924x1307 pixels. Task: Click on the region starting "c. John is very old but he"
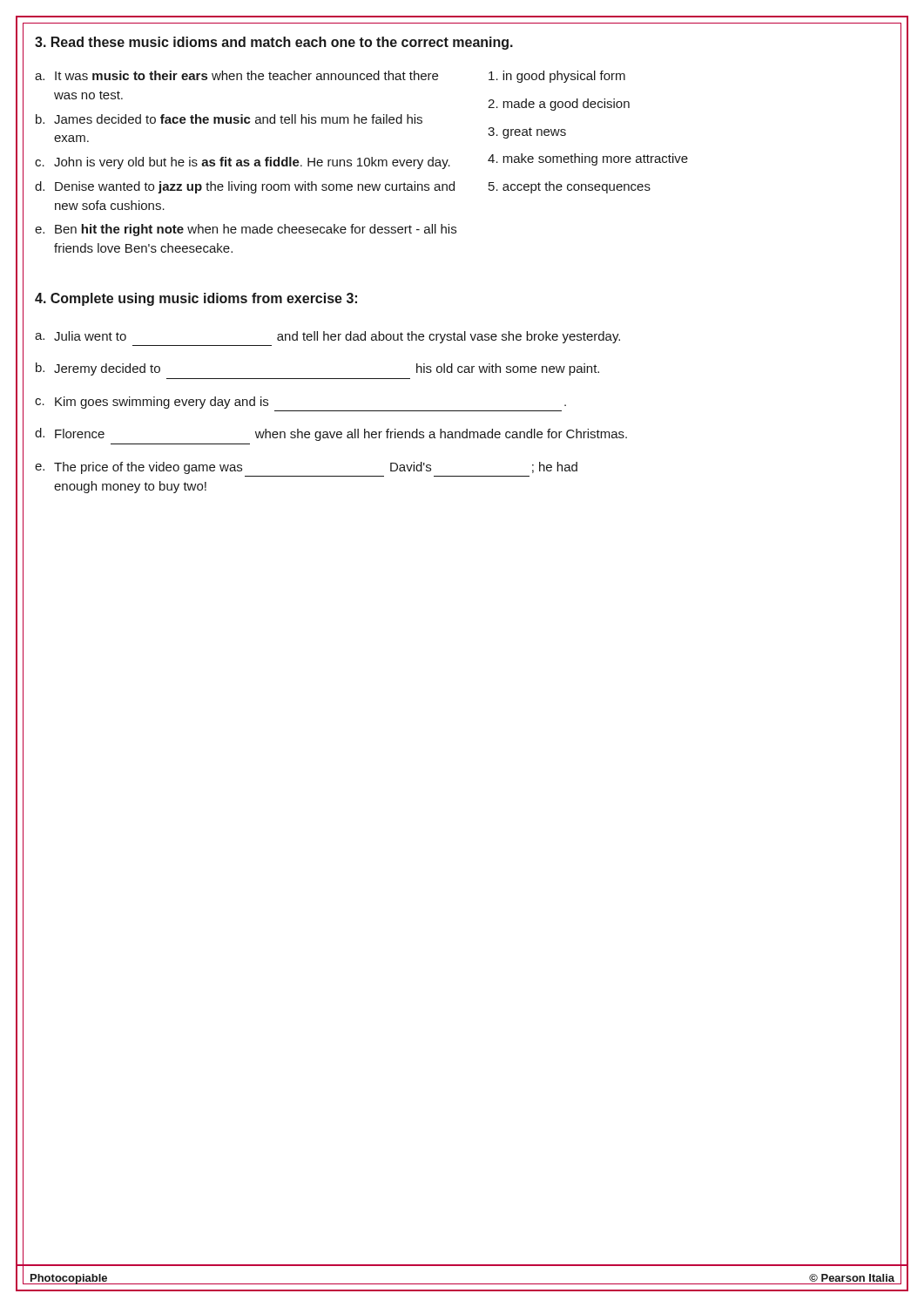click(248, 162)
